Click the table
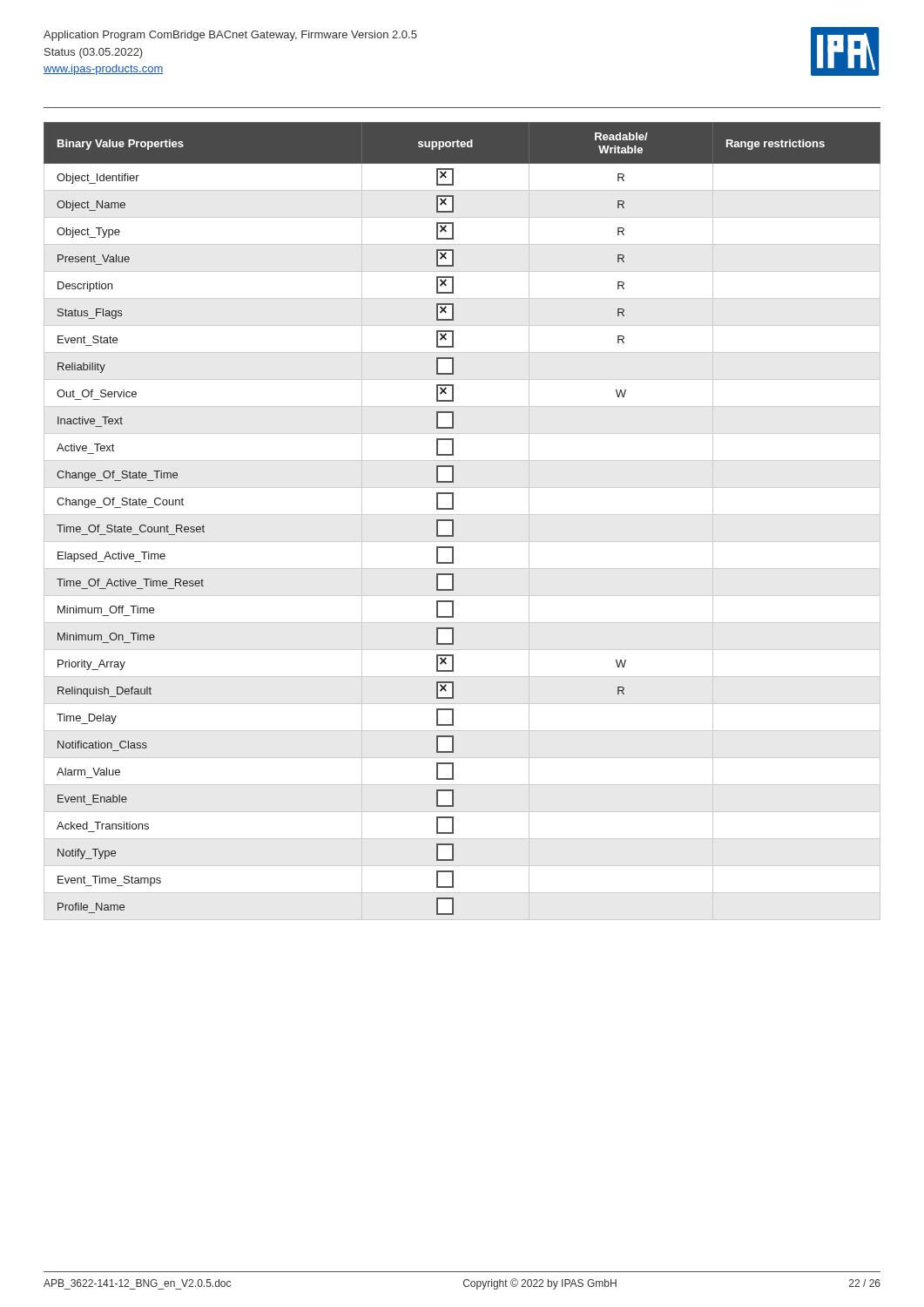Image resolution: width=924 pixels, height=1307 pixels. pyautogui.click(x=462, y=521)
